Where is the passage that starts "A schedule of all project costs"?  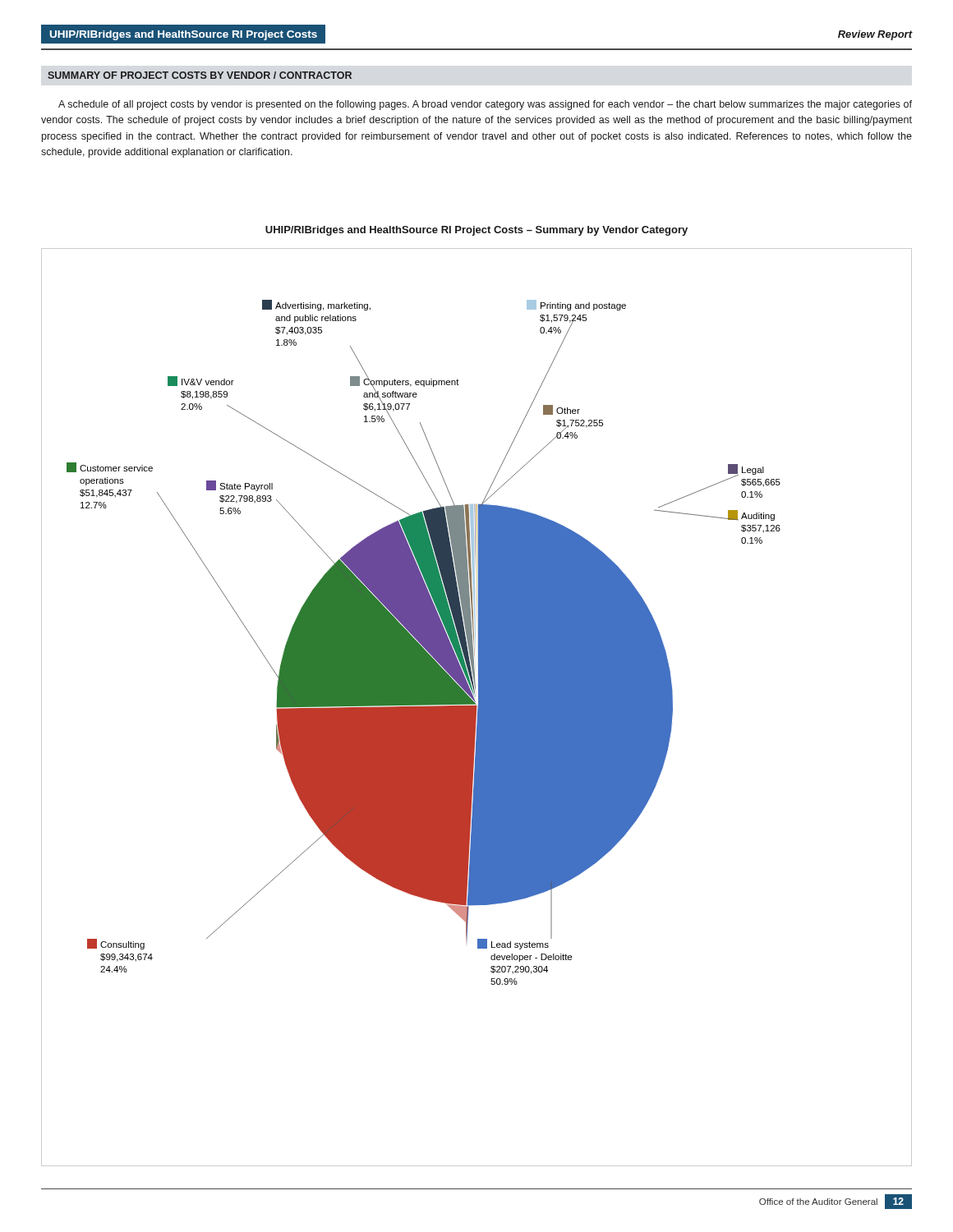point(476,128)
